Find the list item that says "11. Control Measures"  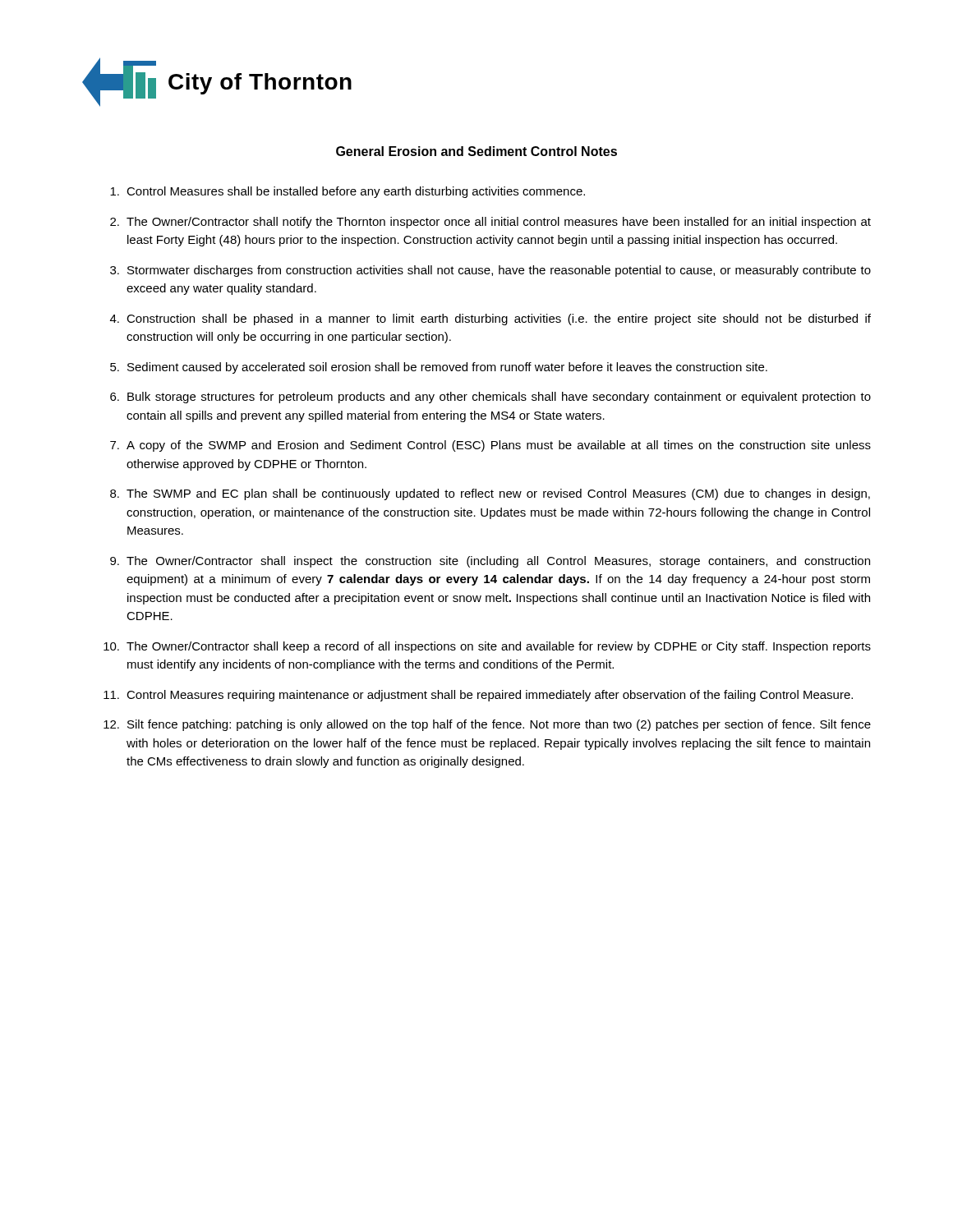pyautogui.click(x=476, y=695)
